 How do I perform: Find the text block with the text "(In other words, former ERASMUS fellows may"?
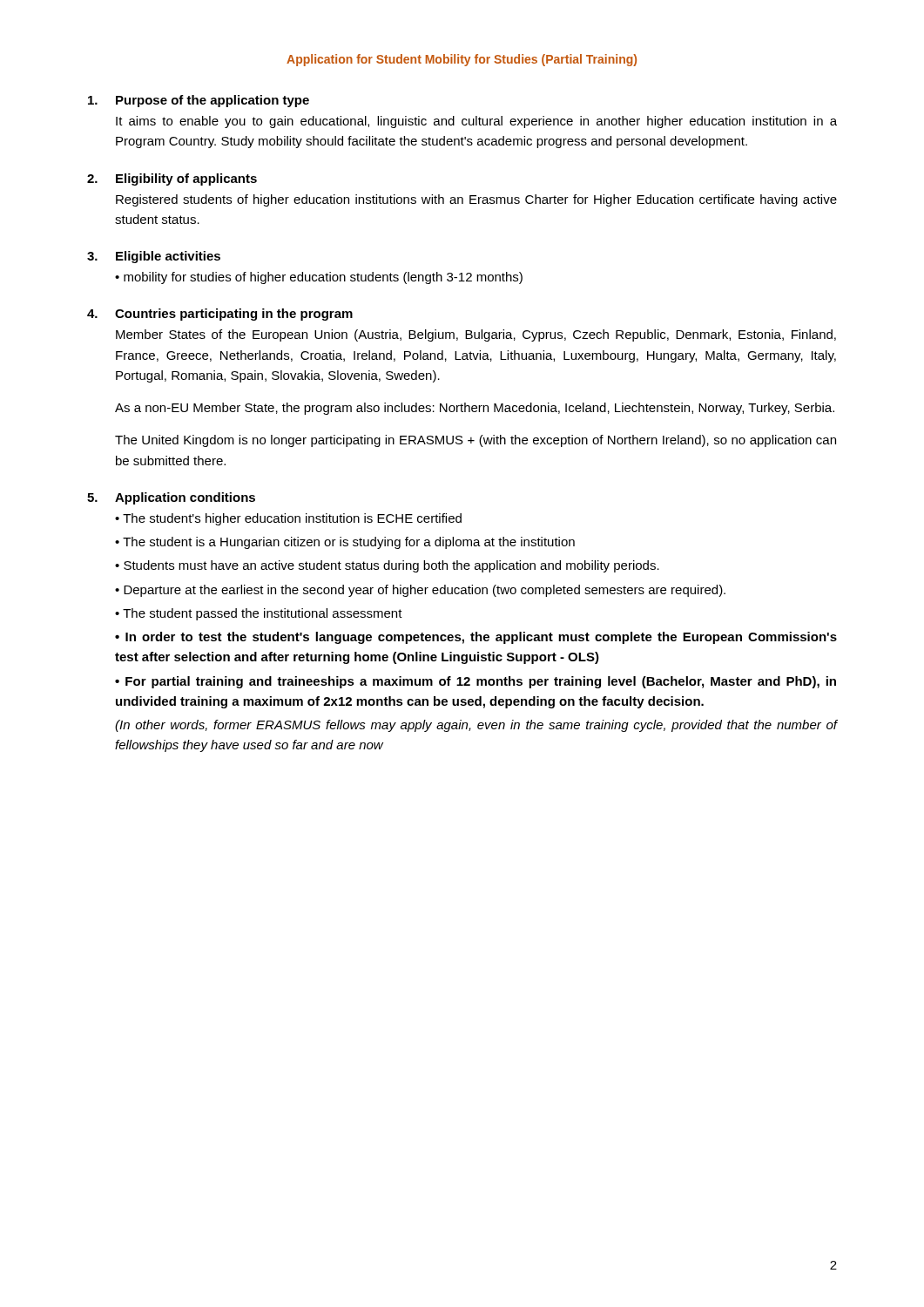[476, 735]
